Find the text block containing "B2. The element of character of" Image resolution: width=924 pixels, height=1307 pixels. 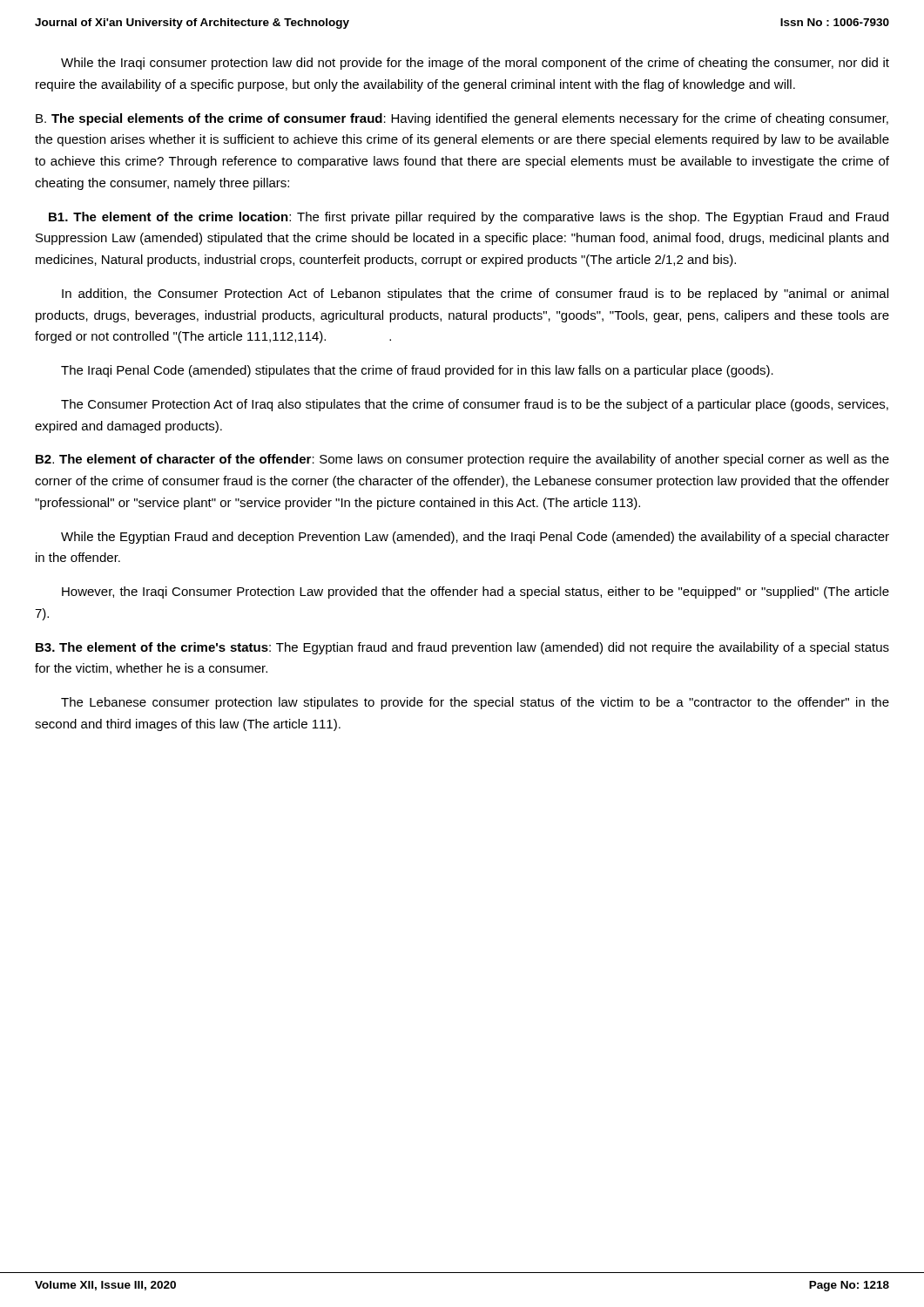tap(462, 481)
